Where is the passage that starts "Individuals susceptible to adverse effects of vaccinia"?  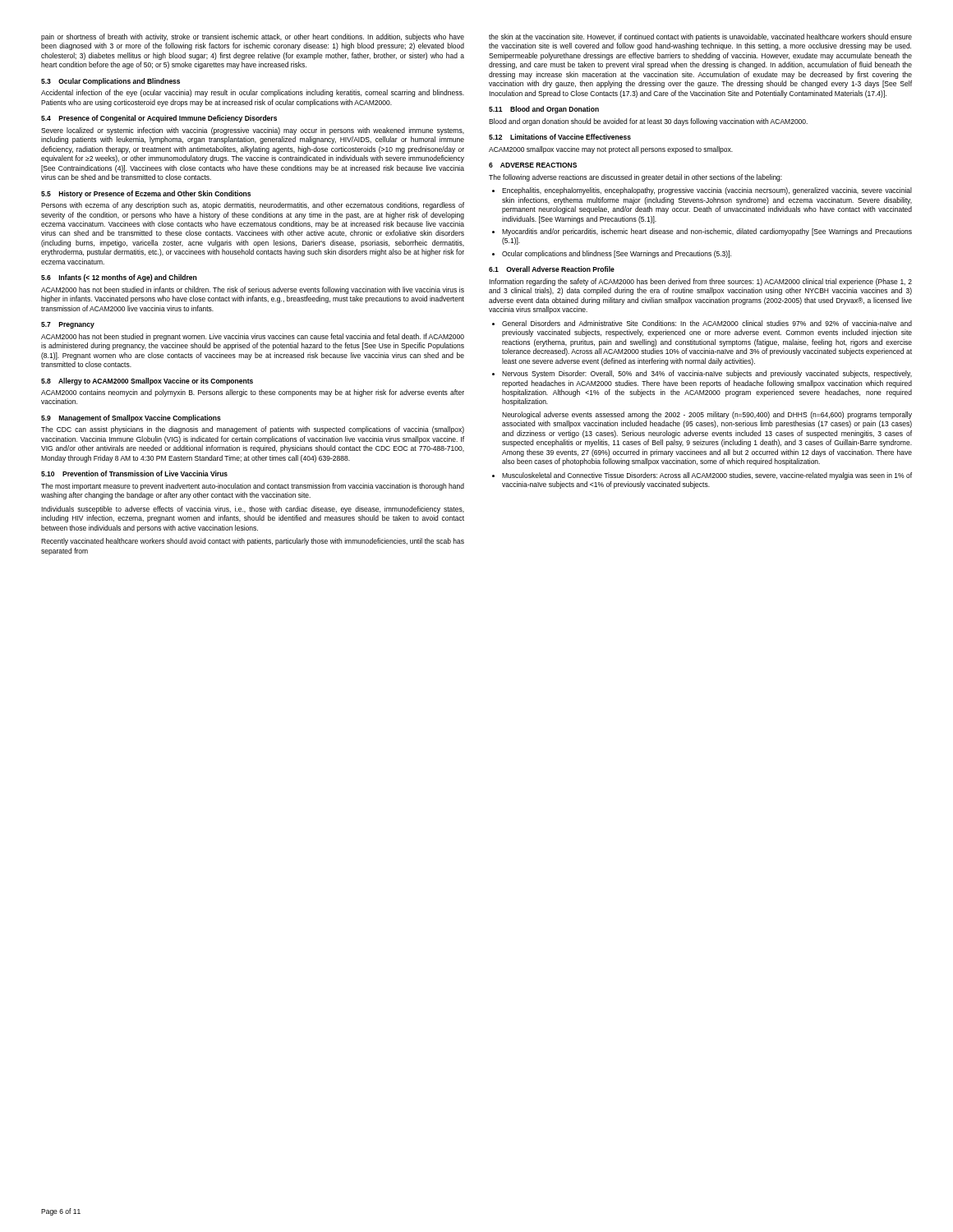pos(253,519)
